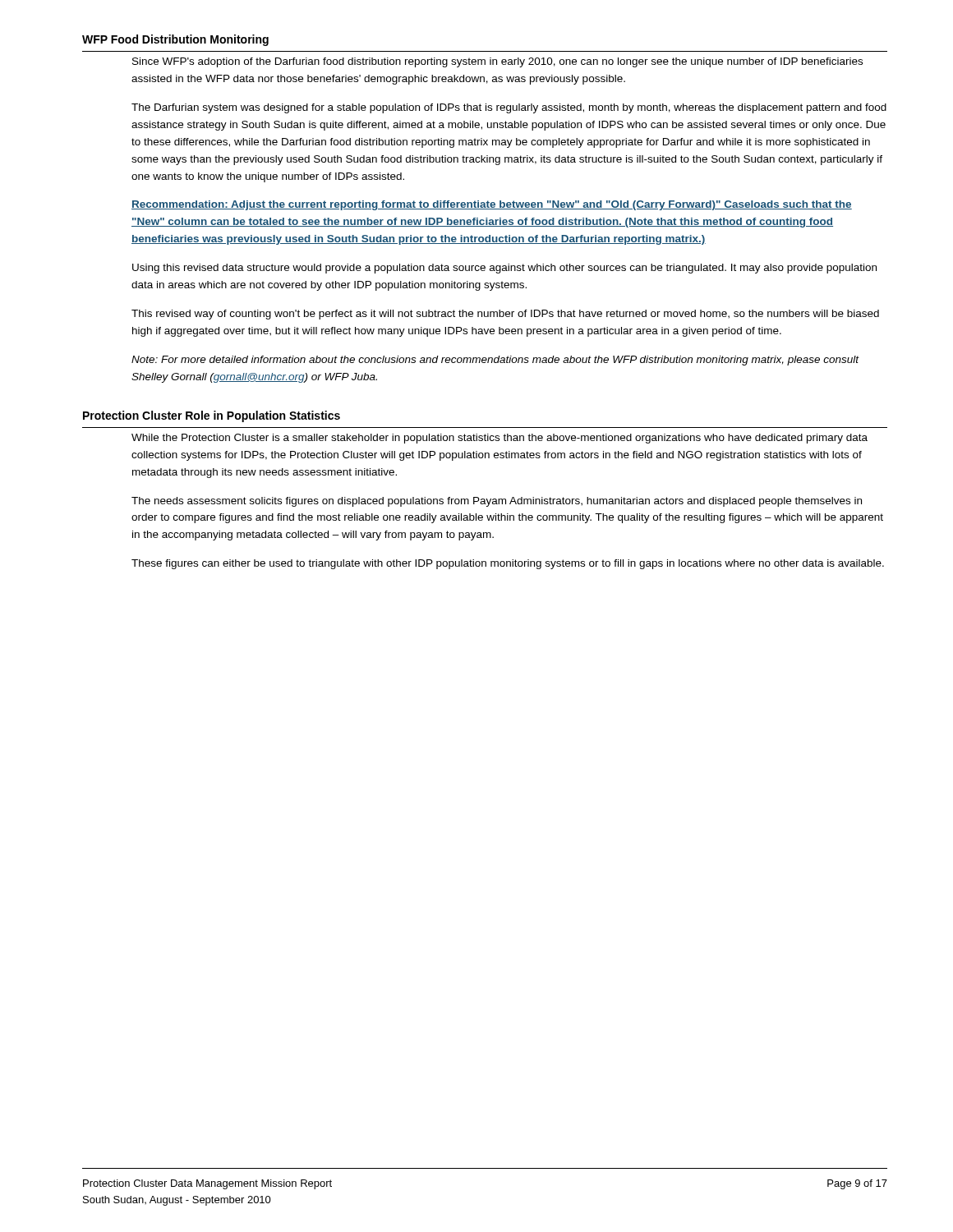Find the block on this page that starts "Note: For more detailed information"
The width and height of the screenshot is (953, 1232).
pyautogui.click(x=495, y=368)
